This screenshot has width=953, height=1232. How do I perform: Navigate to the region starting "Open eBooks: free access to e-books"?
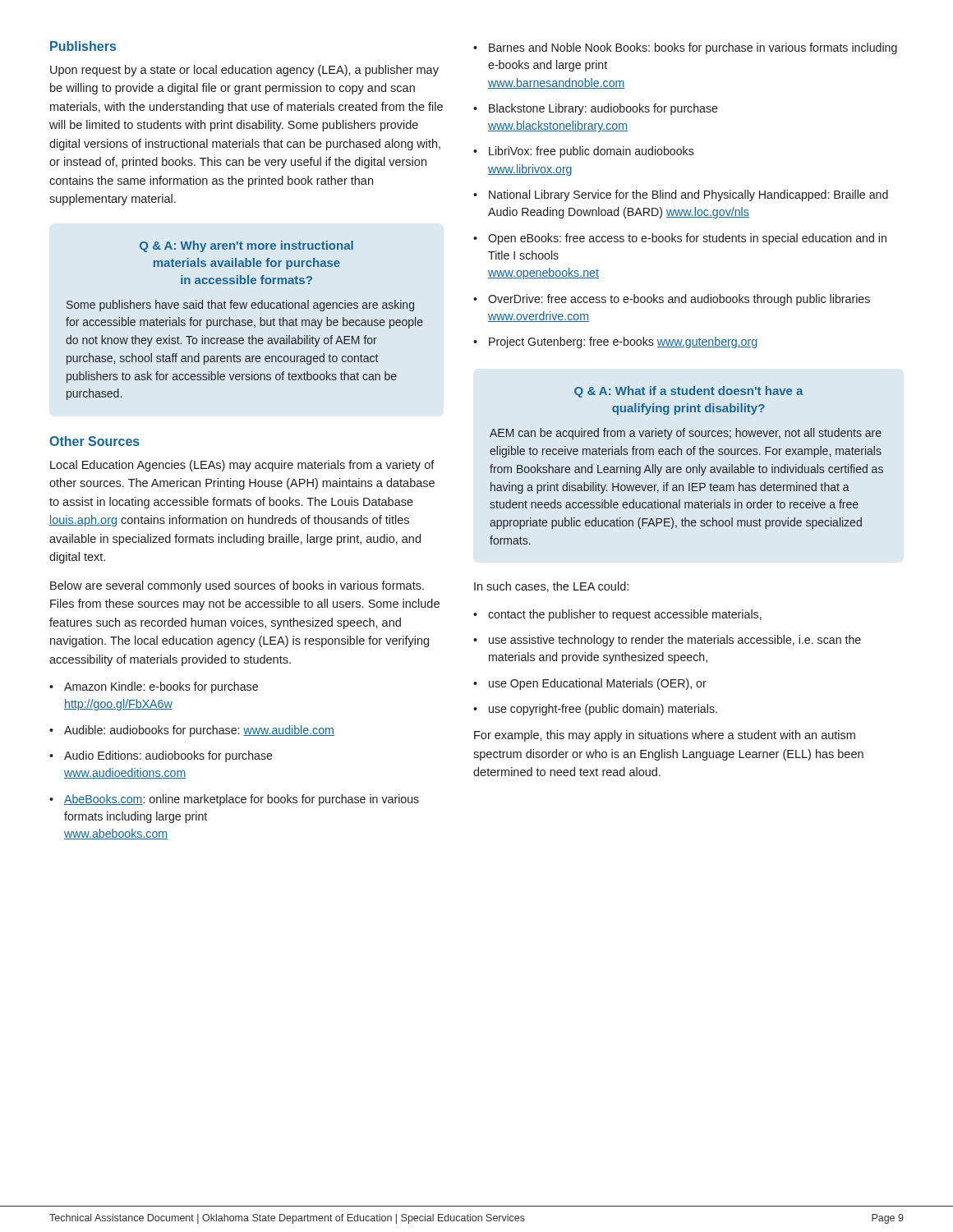(x=687, y=239)
